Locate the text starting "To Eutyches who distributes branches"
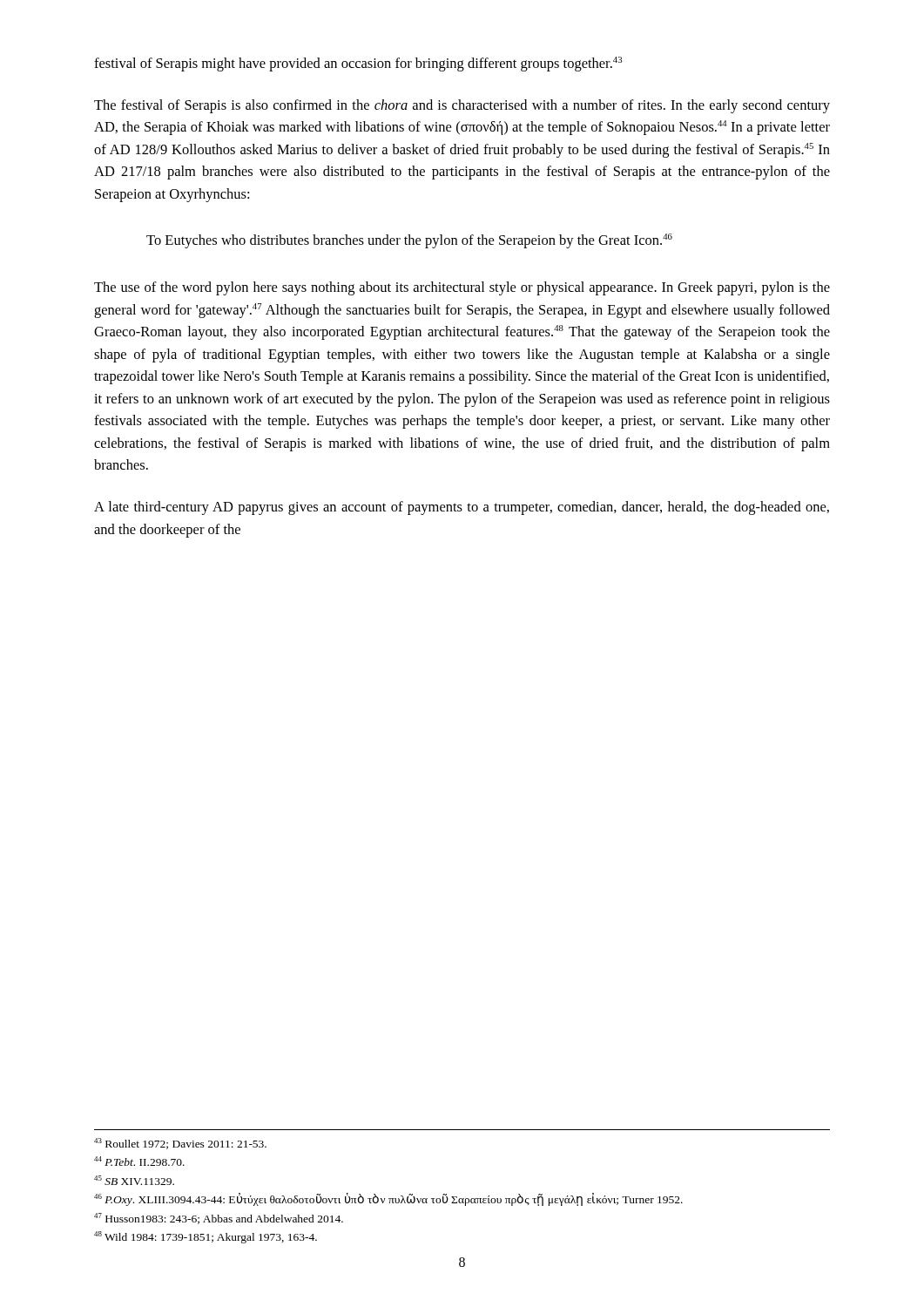The image size is (924, 1307). pos(409,240)
